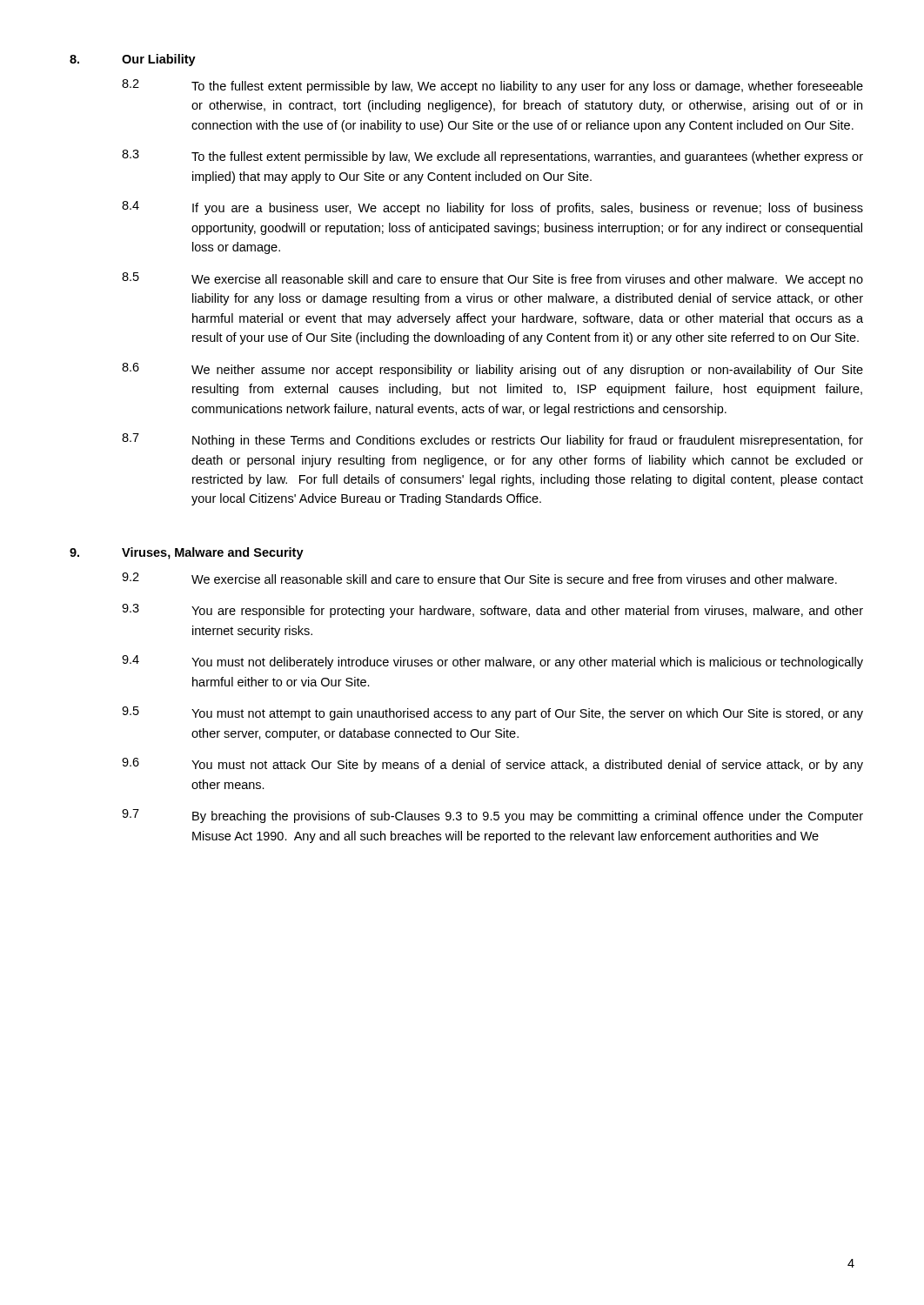Screen dimensions: 1305x924
Task: Locate the list item that says "8.5 We exercise all reasonable skill"
Action: point(466,309)
